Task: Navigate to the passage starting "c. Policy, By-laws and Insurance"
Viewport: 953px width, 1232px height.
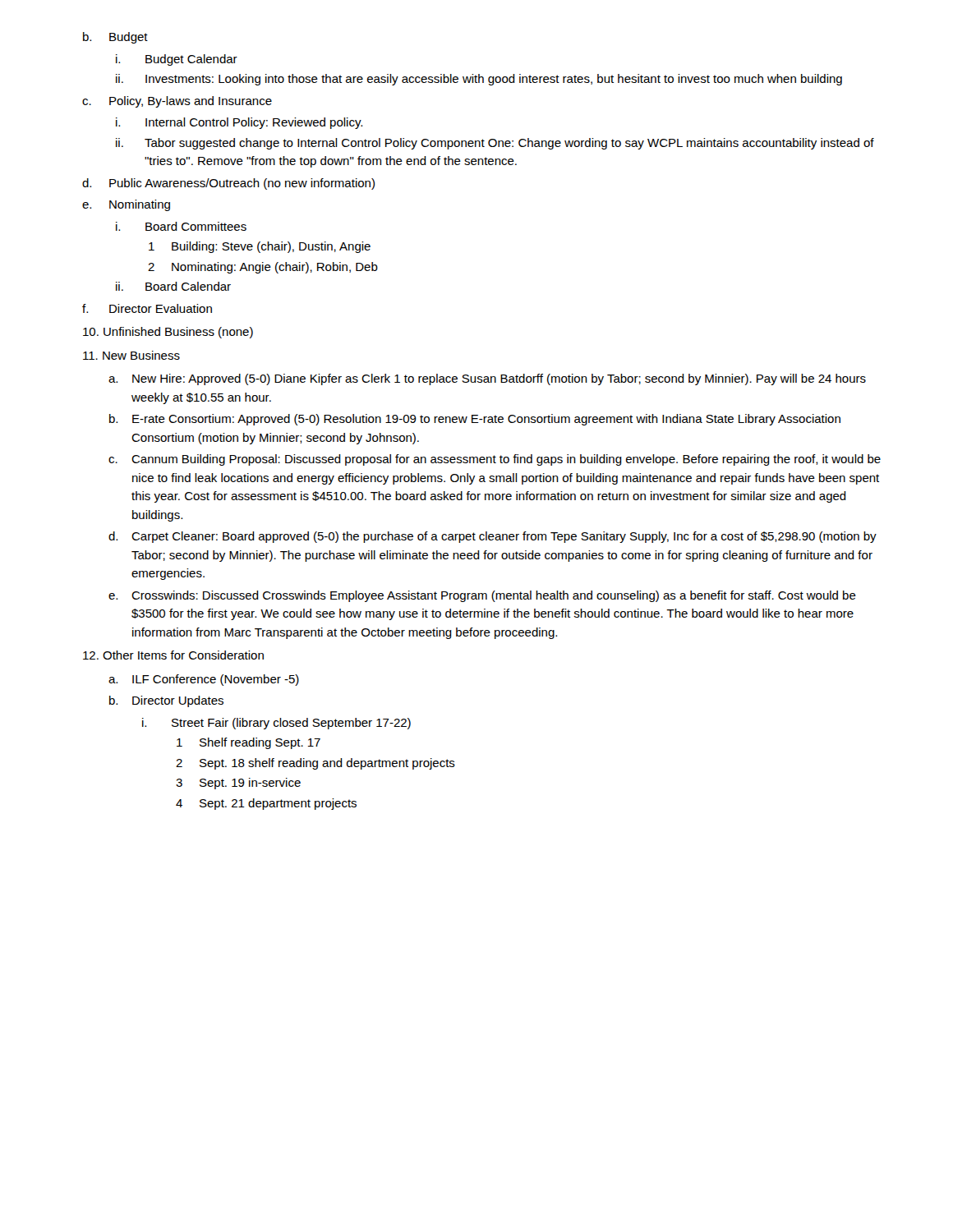Action: tap(177, 102)
